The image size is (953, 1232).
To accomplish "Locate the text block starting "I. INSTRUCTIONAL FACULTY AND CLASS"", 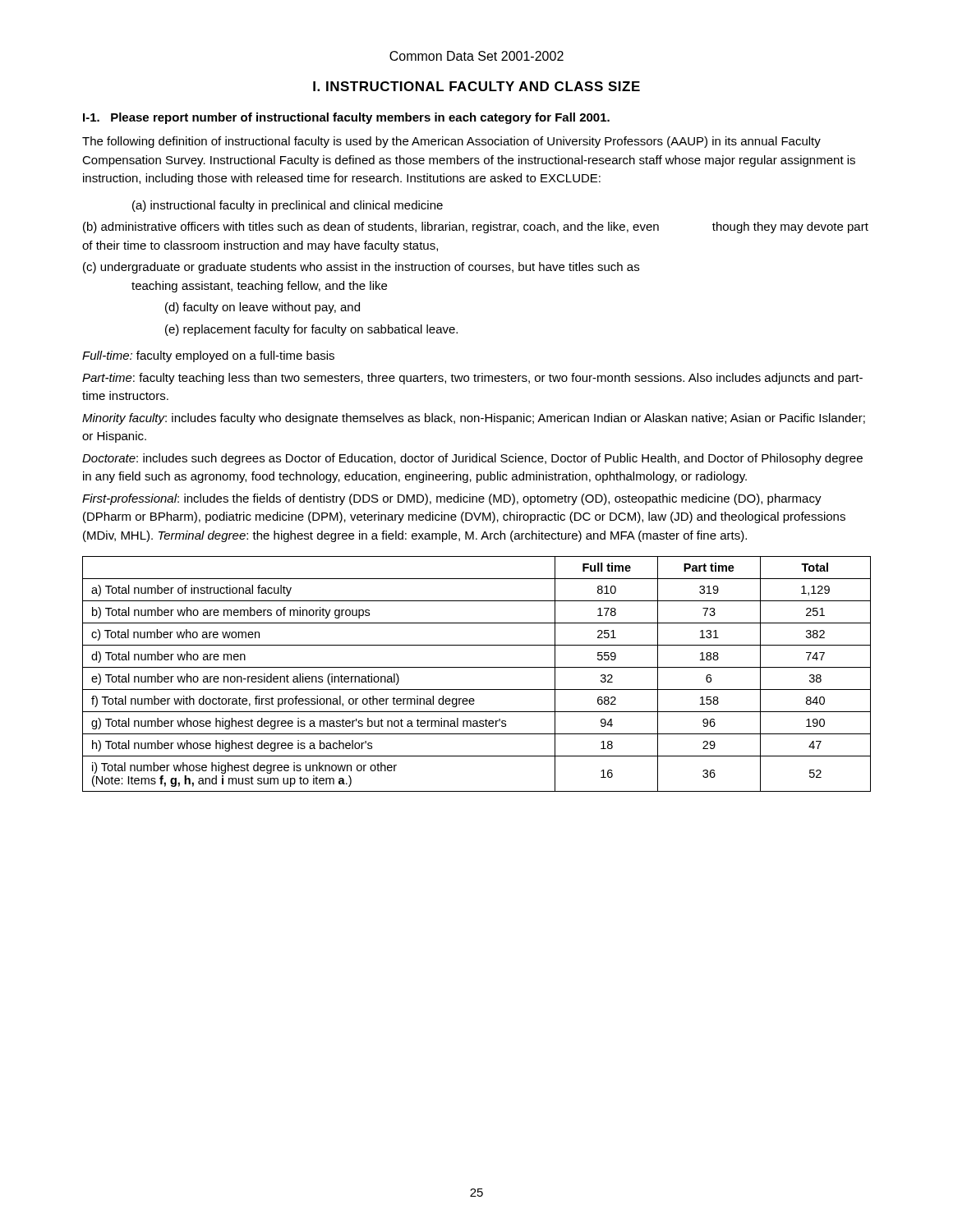I will click(x=476, y=87).
